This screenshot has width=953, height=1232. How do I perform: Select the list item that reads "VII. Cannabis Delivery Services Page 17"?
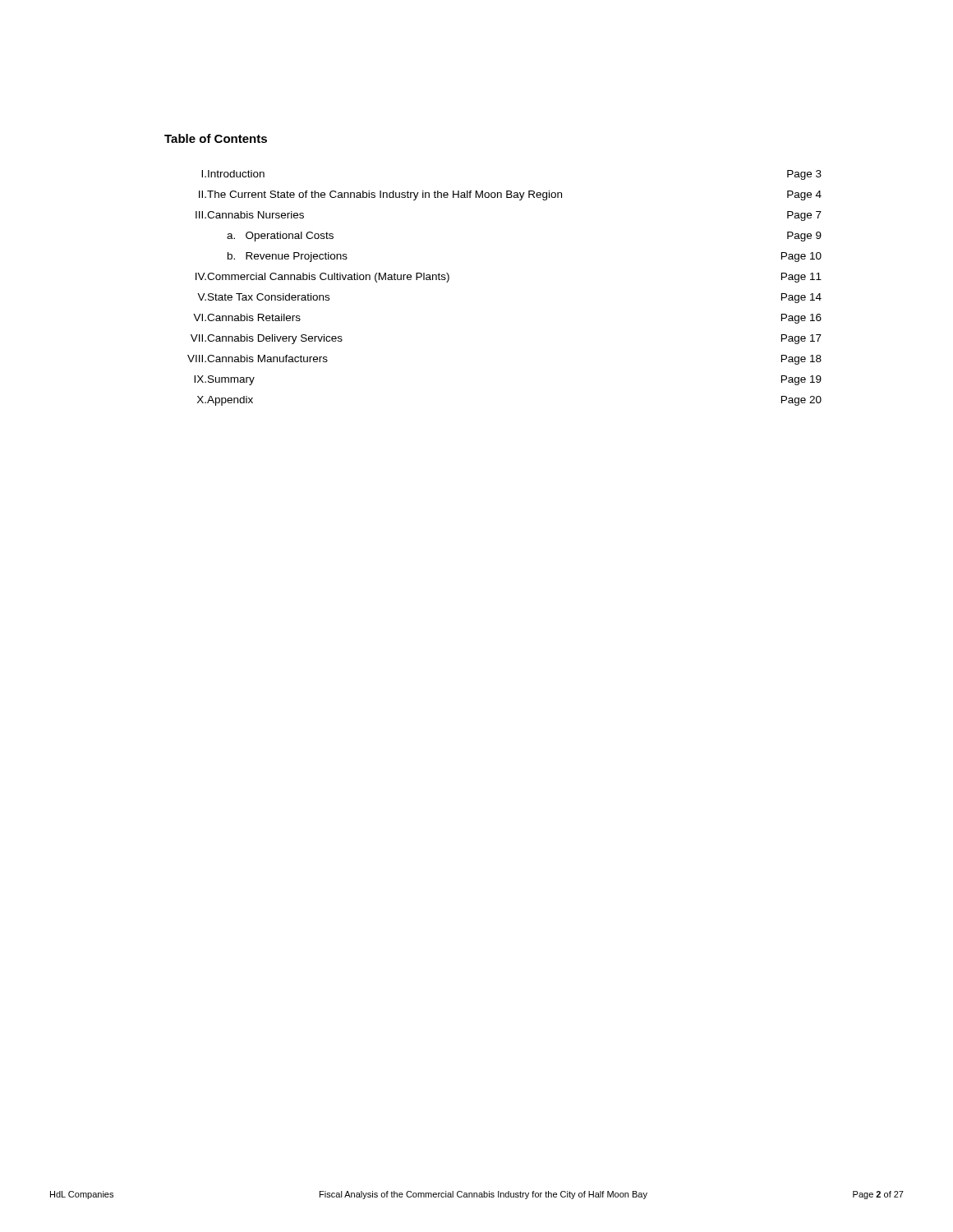[x=268, y=339]
